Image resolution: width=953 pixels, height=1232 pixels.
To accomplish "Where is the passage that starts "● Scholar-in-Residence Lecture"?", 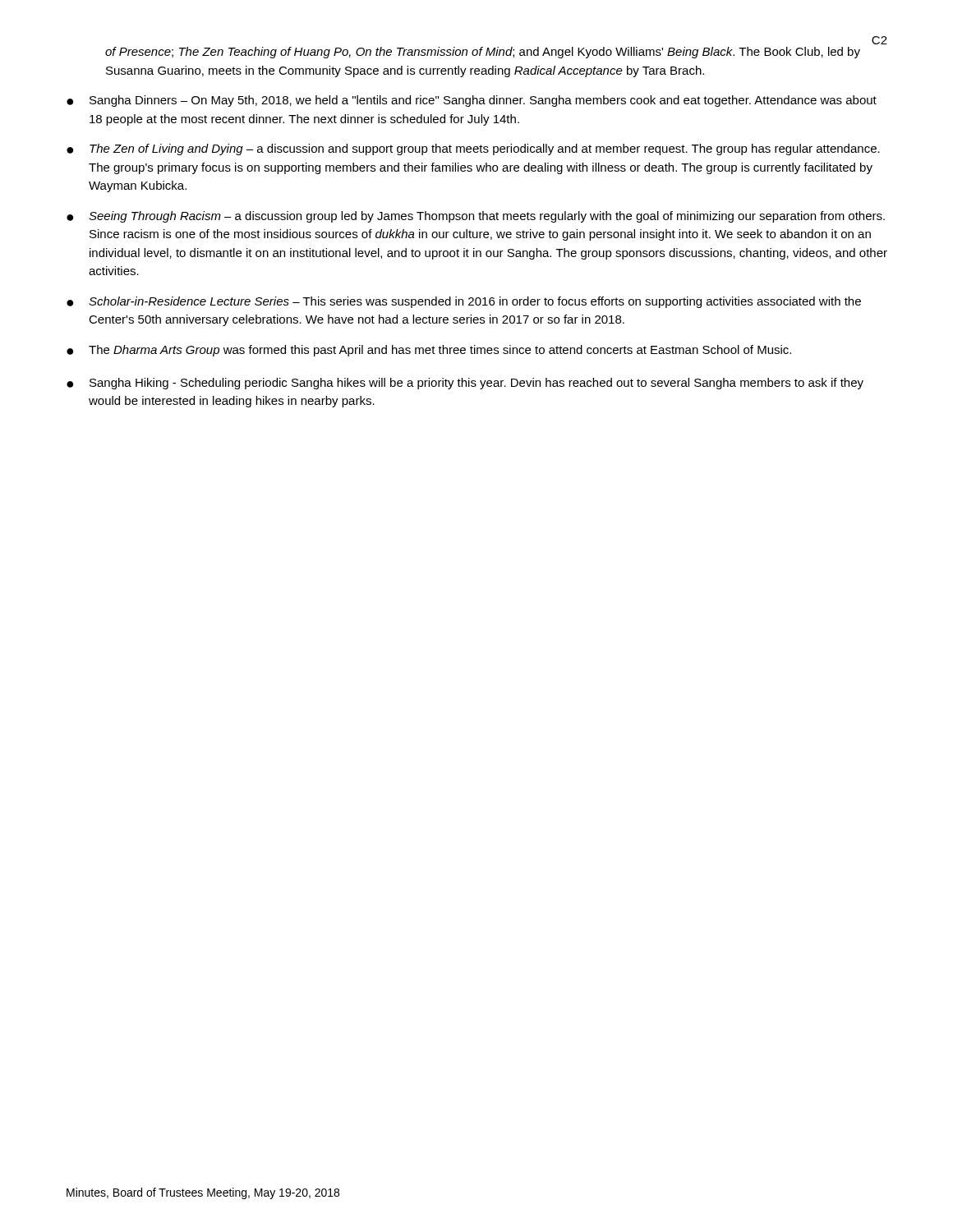I will pyautogui.click(x=476, y=310).
